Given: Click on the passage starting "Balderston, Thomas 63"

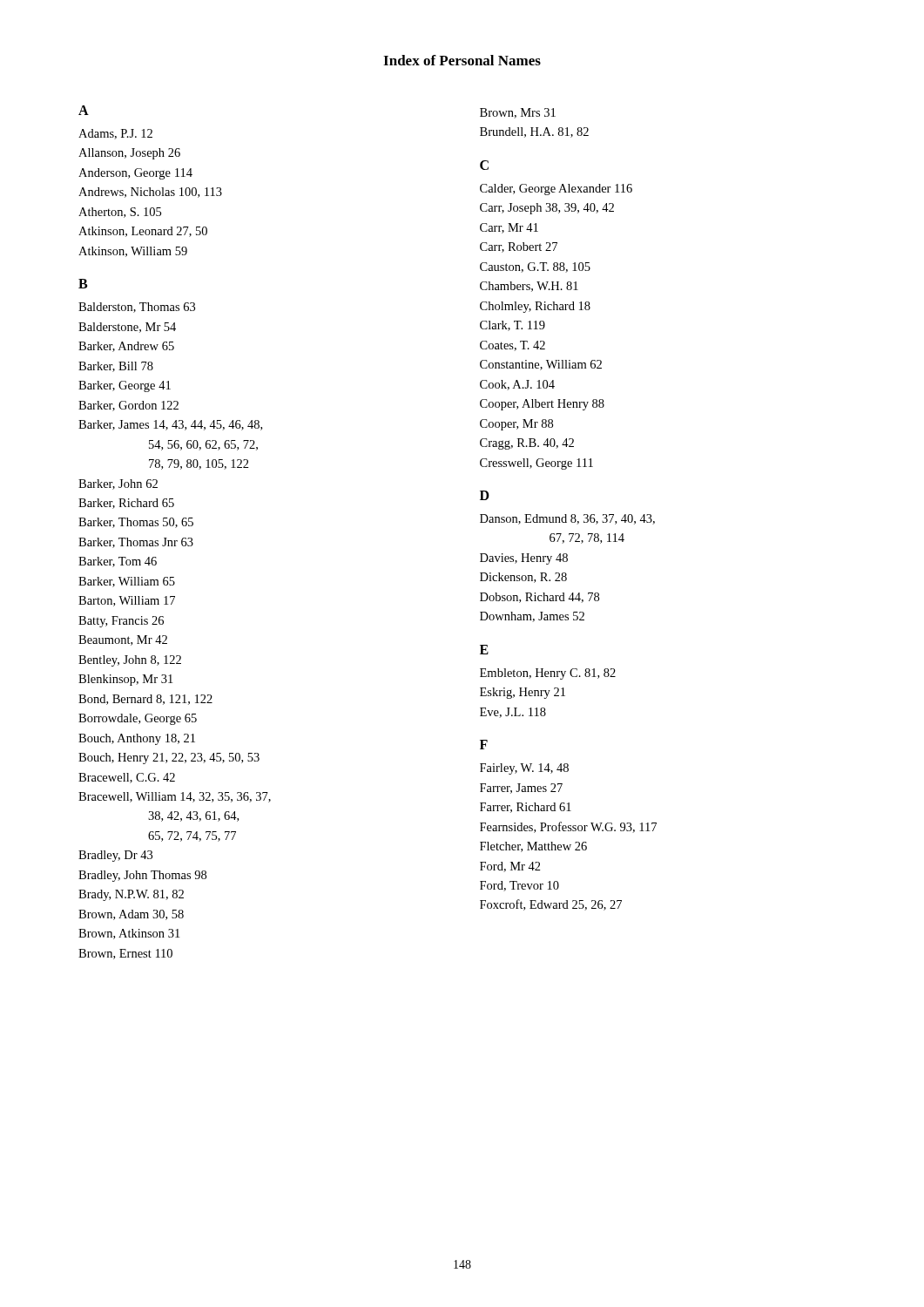Looking at the screenshot, I should 137,307.
